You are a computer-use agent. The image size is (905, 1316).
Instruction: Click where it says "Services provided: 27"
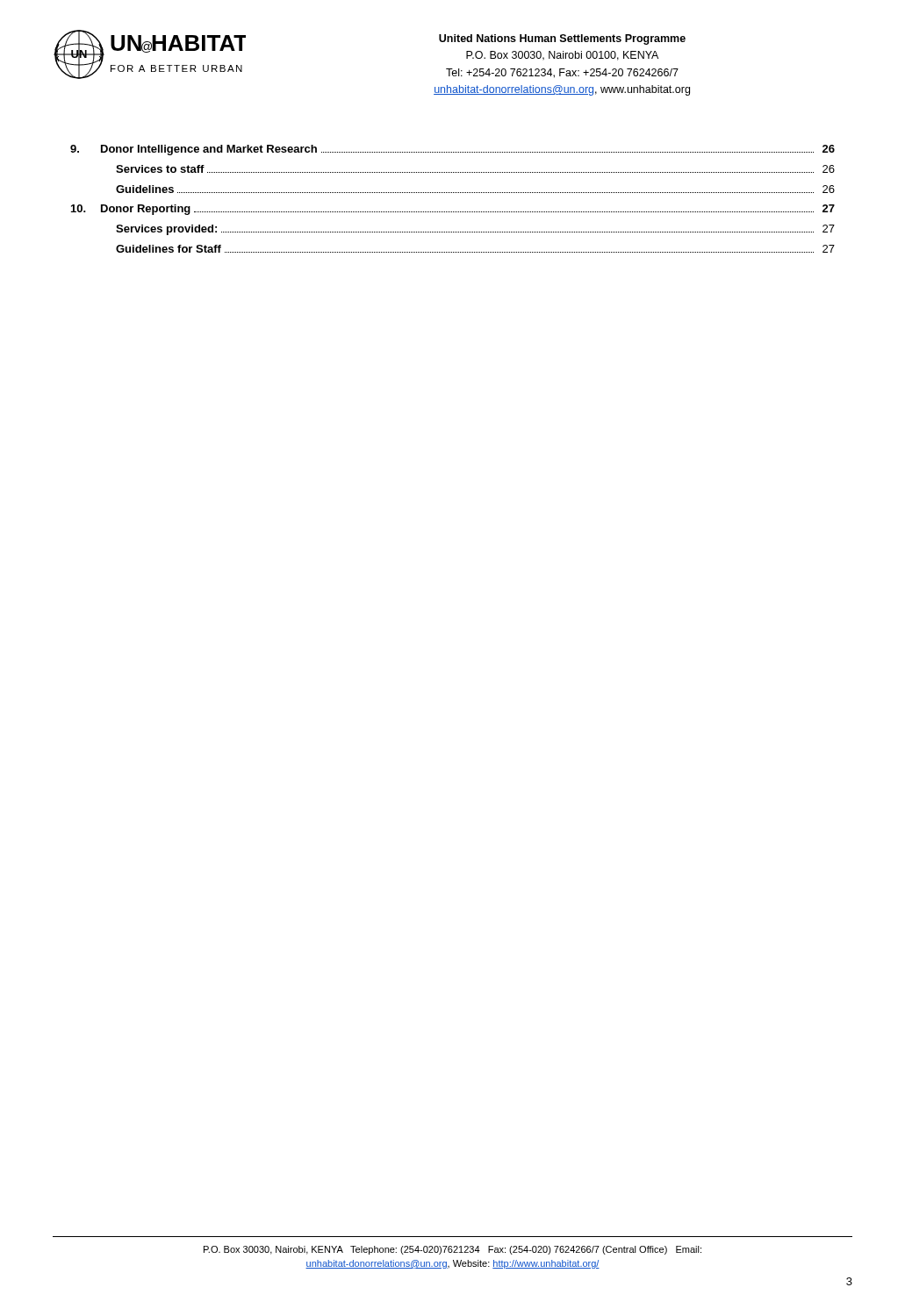click(475, 230)
